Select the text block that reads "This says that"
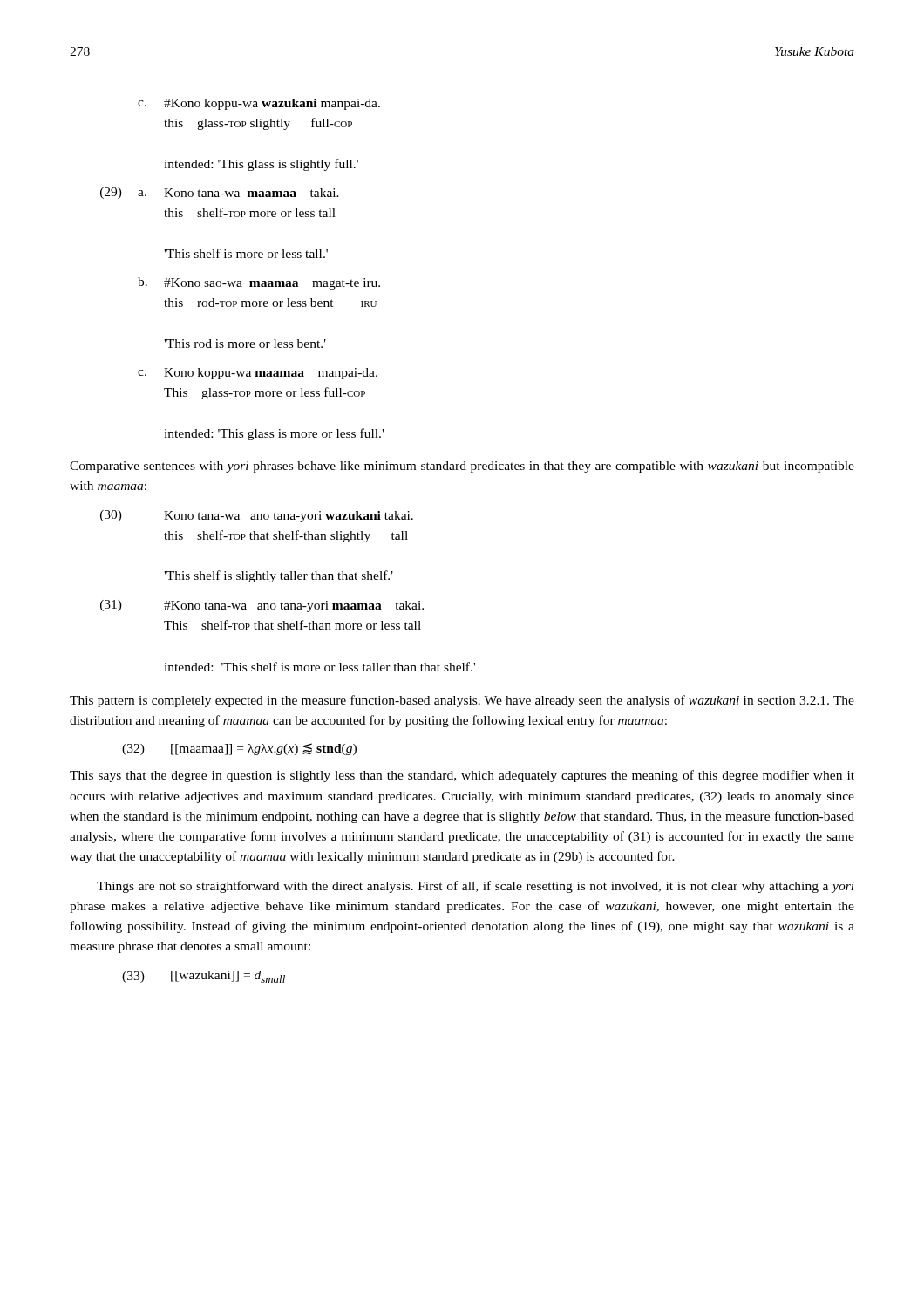The height and width of the screenshot is (1308, 924). (462, 816)
